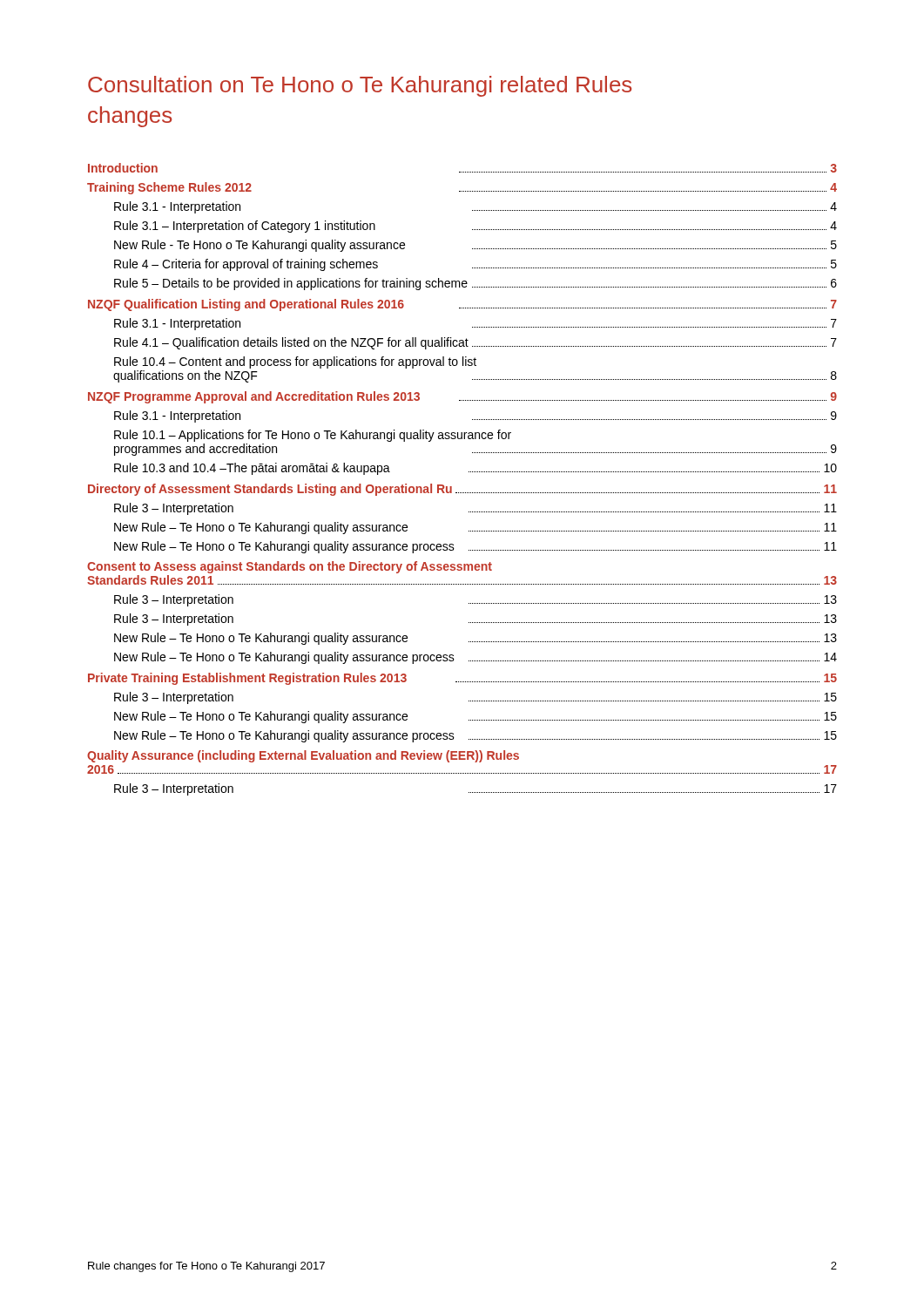Viewport: 924px width, 1307px height.
Task: Point to the text block starting "Rule 10.1 –"
Action: (475, 442)
